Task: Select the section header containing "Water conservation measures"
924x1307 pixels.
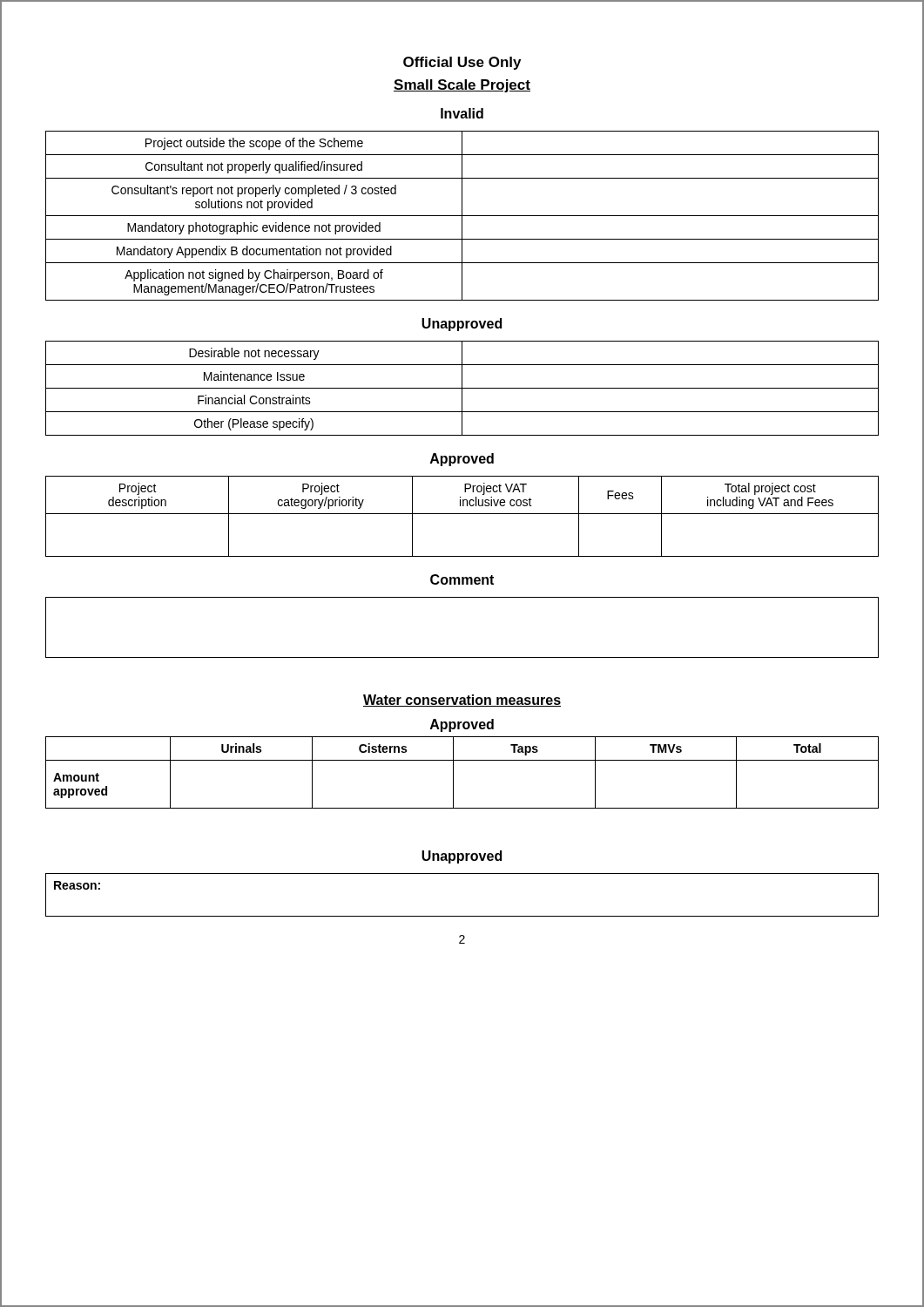Action: 462,700
